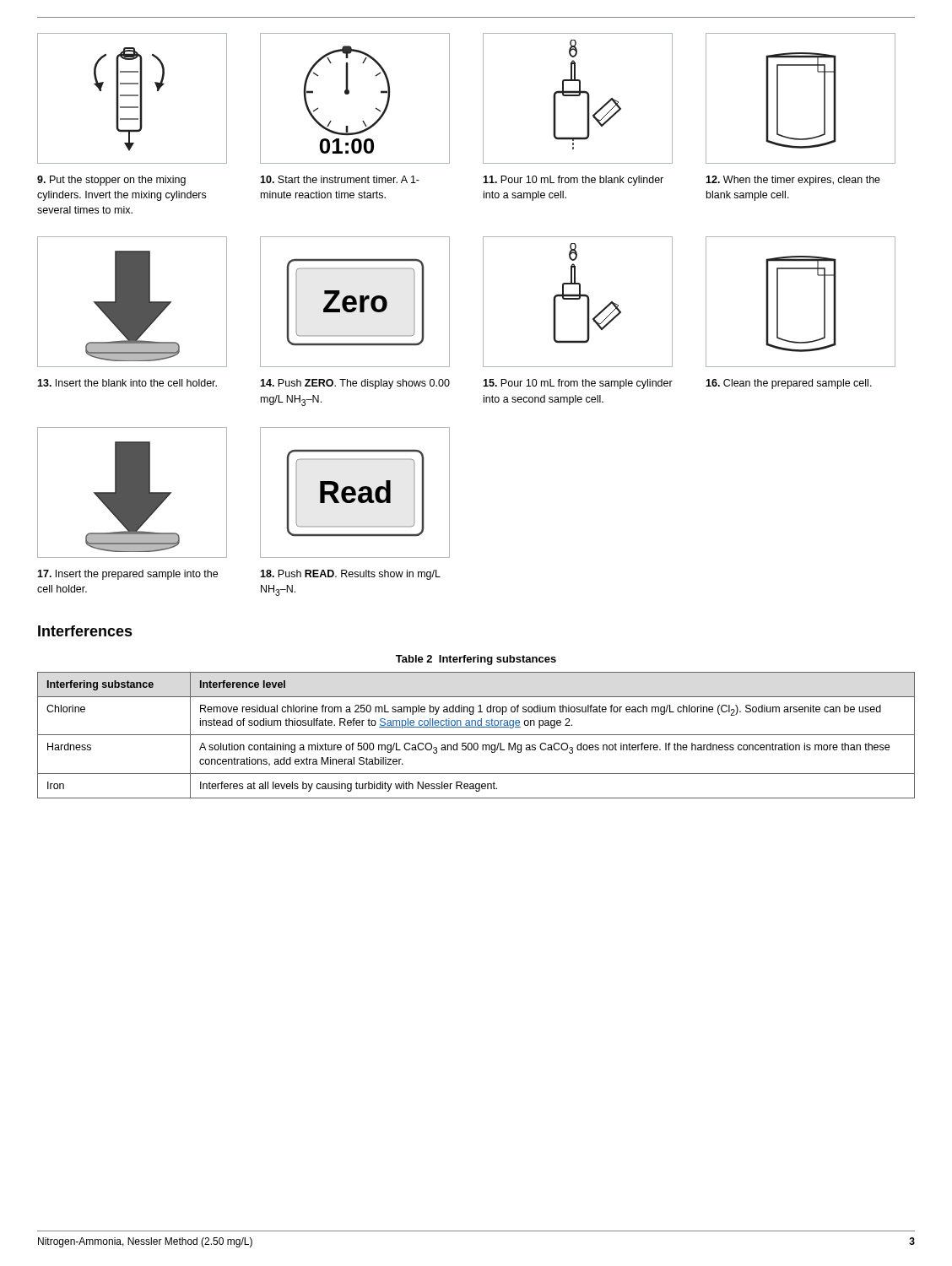Image resolution: width=952 pixels, height=1266 pixels.
Task: Select the table that reads "Remove residual chlorine"
Action: pyautogui.click(x=476, y=735)
